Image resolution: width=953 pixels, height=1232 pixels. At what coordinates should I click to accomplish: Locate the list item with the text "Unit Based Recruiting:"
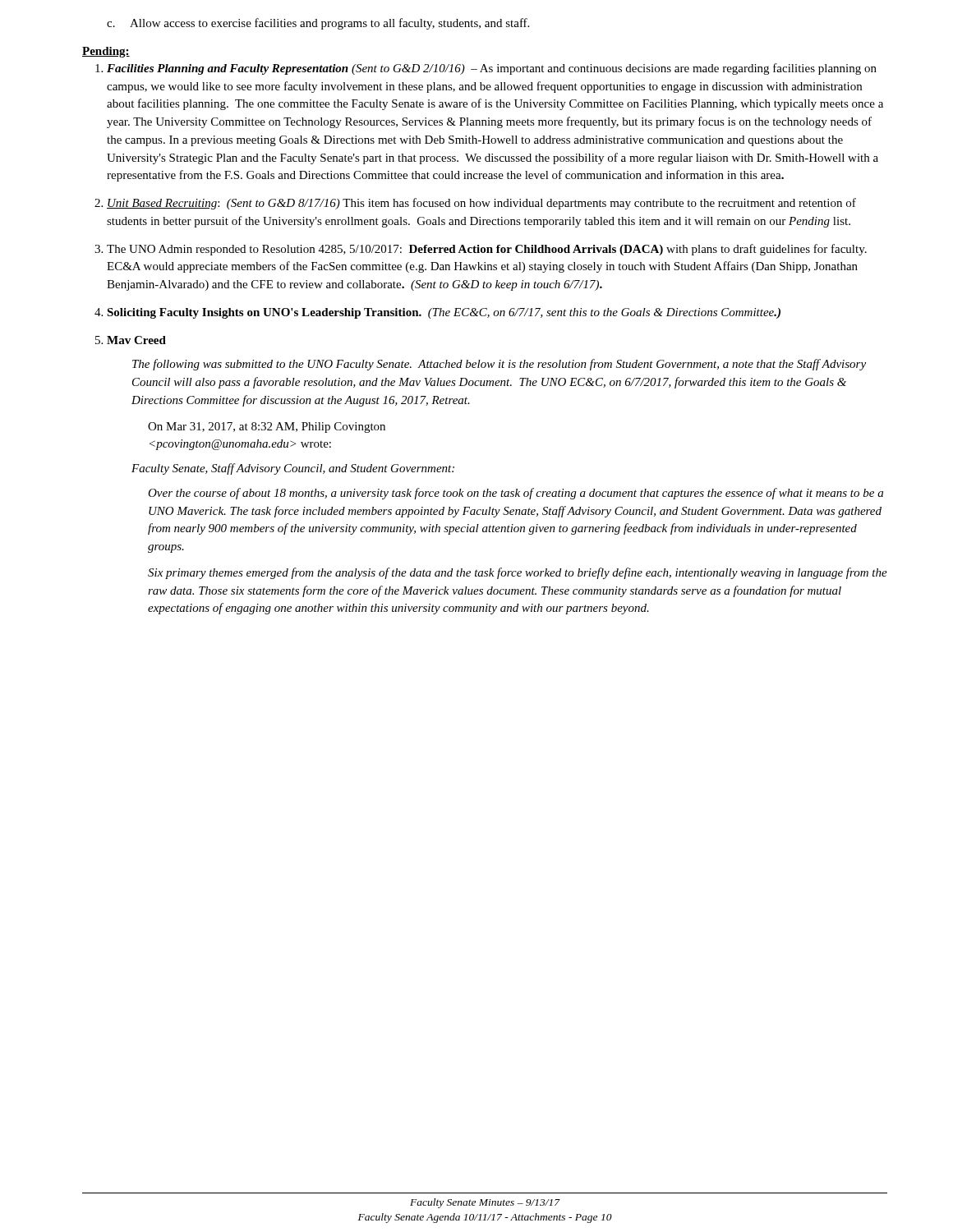(x=481, y=212)
